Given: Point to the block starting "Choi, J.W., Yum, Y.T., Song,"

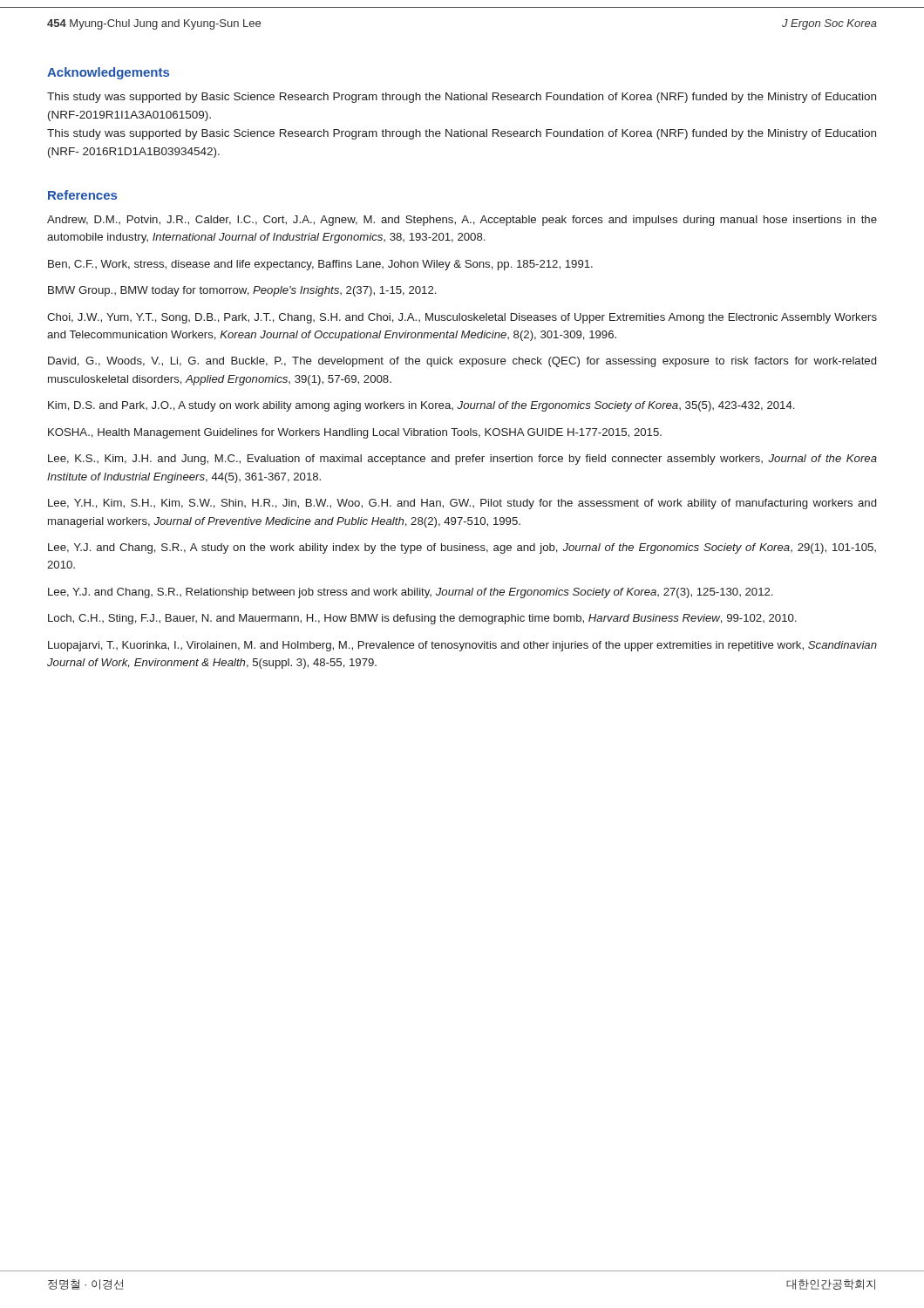Looking at the screenshot, I should click(x=462, y=325).
